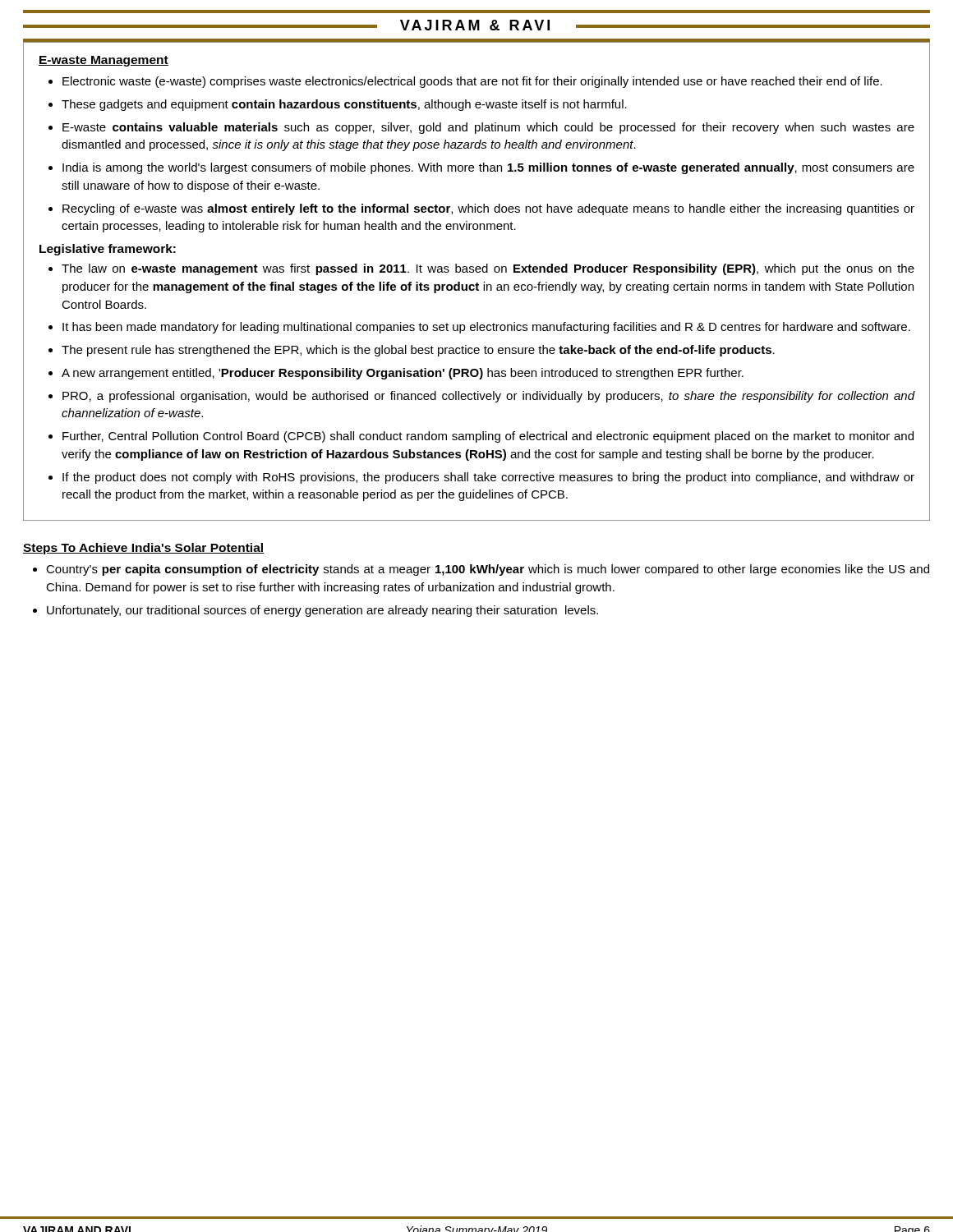
Task: Locate the block of text that opens with "India is among the world's"
Action: 488,176
